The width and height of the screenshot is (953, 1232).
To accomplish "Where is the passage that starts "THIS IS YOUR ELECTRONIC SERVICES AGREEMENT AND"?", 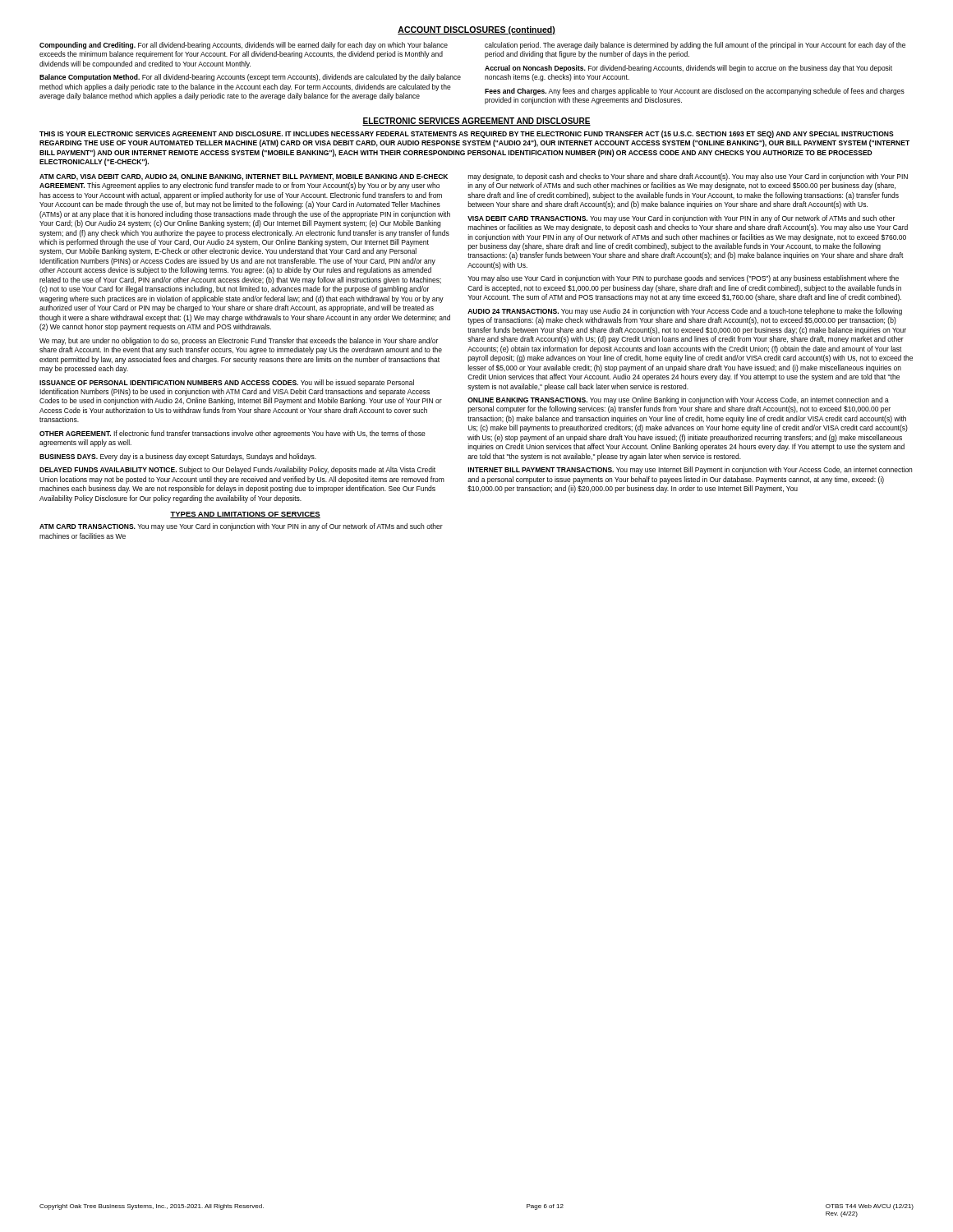I will 474,148.
